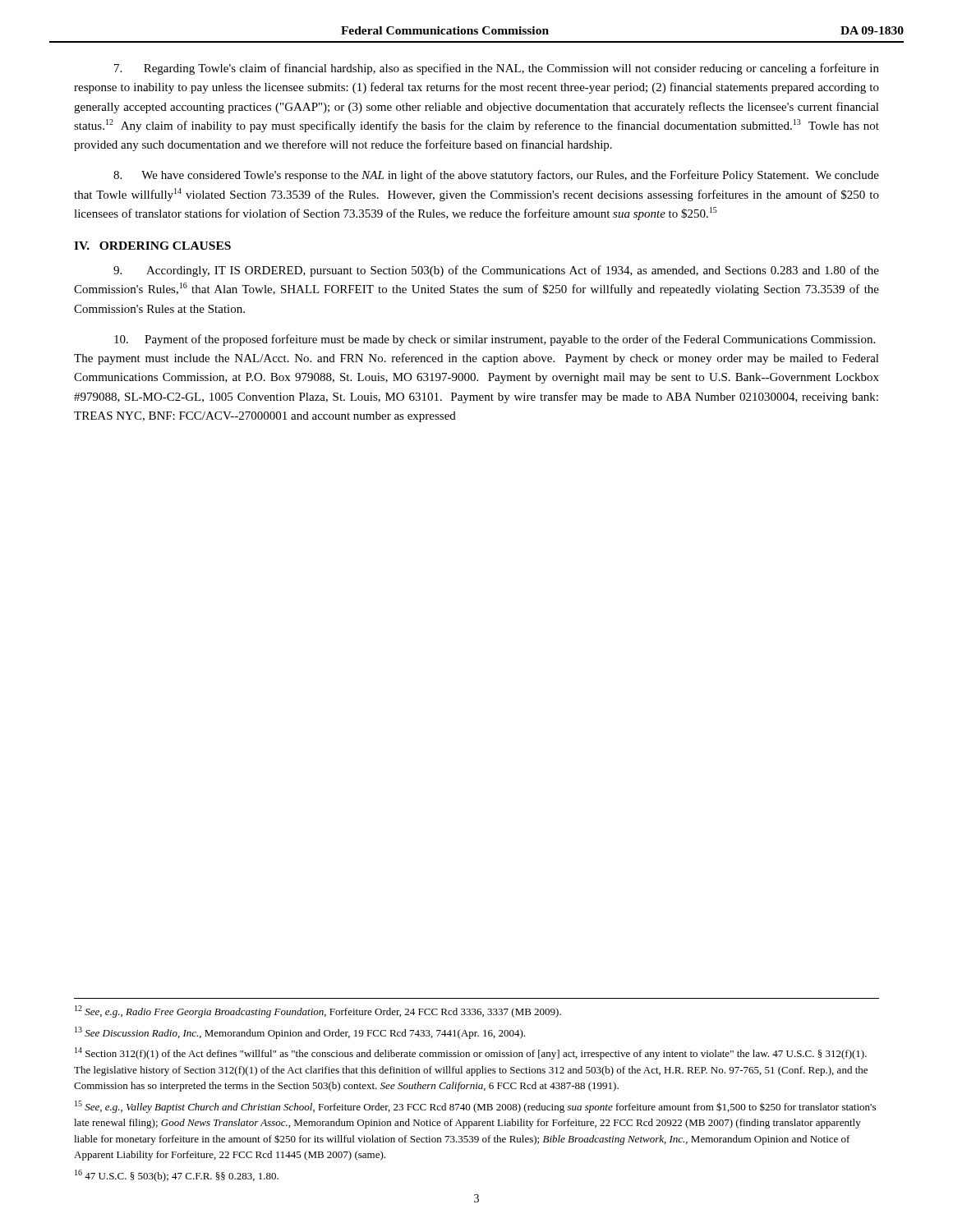Viewport: 953px width, 1232px height.
Task: Locate the section header
Action: click(x=153, y=245)
